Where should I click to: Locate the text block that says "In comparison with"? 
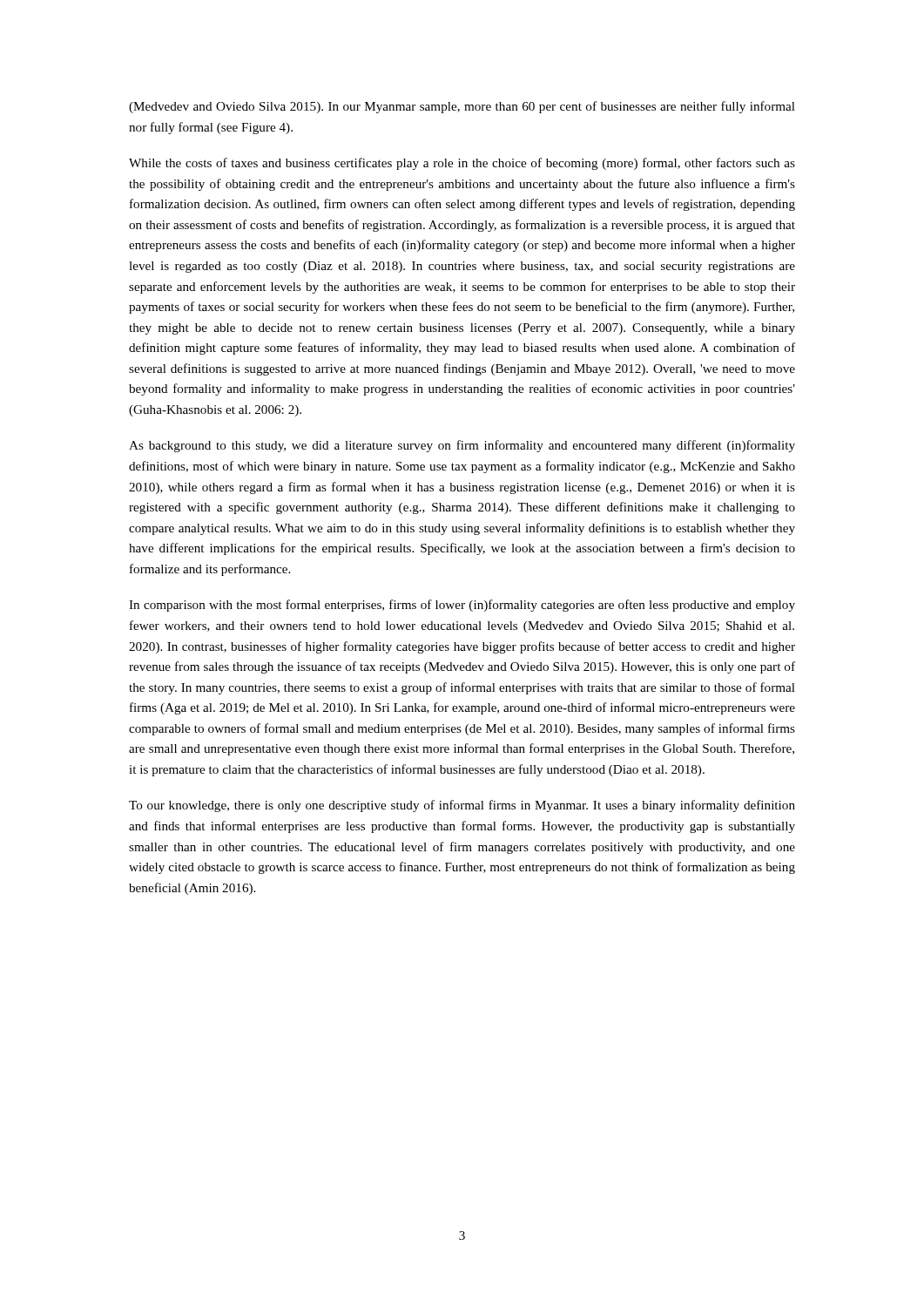pyautogui.click(x=462, y=687)
